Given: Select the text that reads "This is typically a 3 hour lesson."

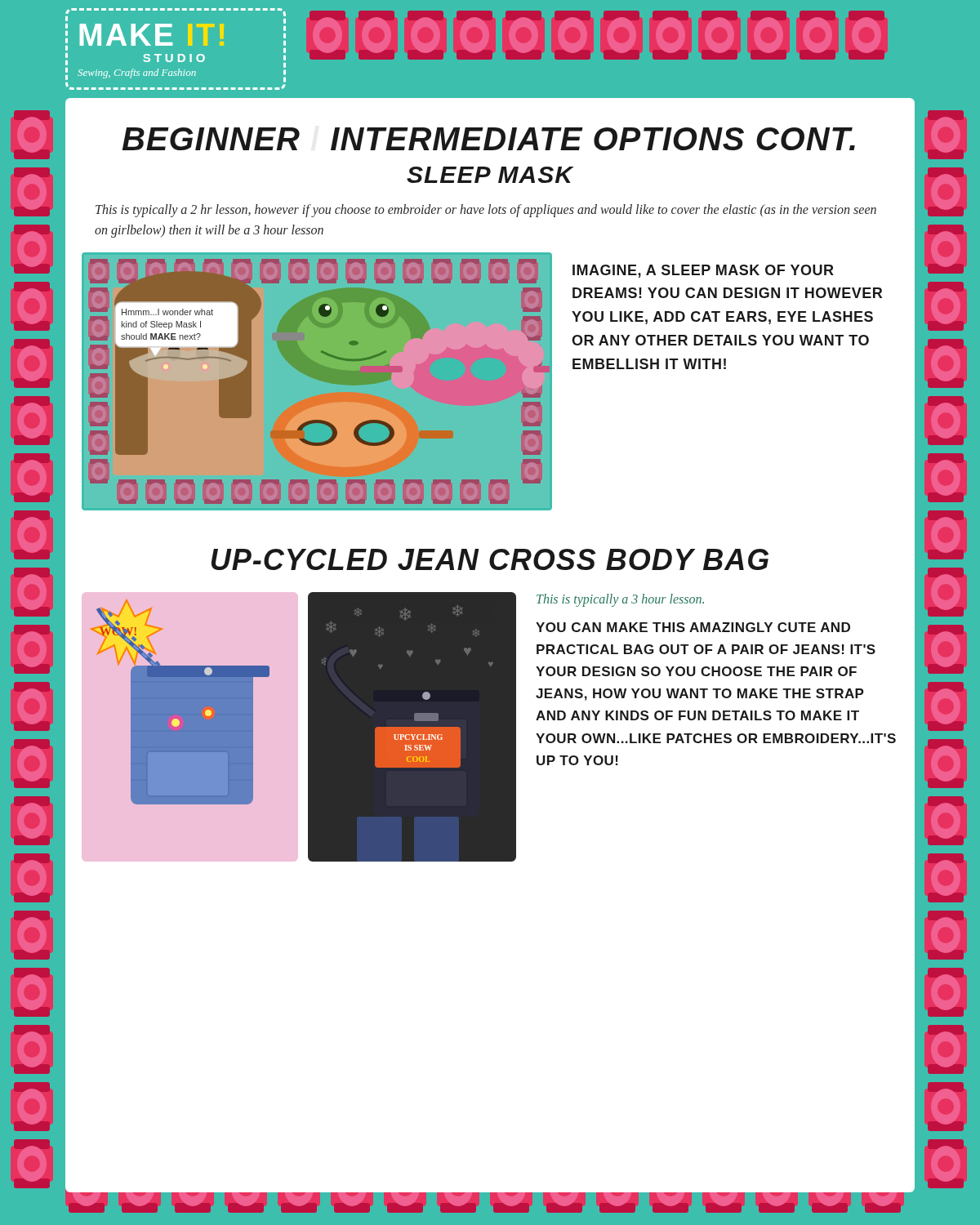Looking at the screenshot, I should [x=620, y=599].
